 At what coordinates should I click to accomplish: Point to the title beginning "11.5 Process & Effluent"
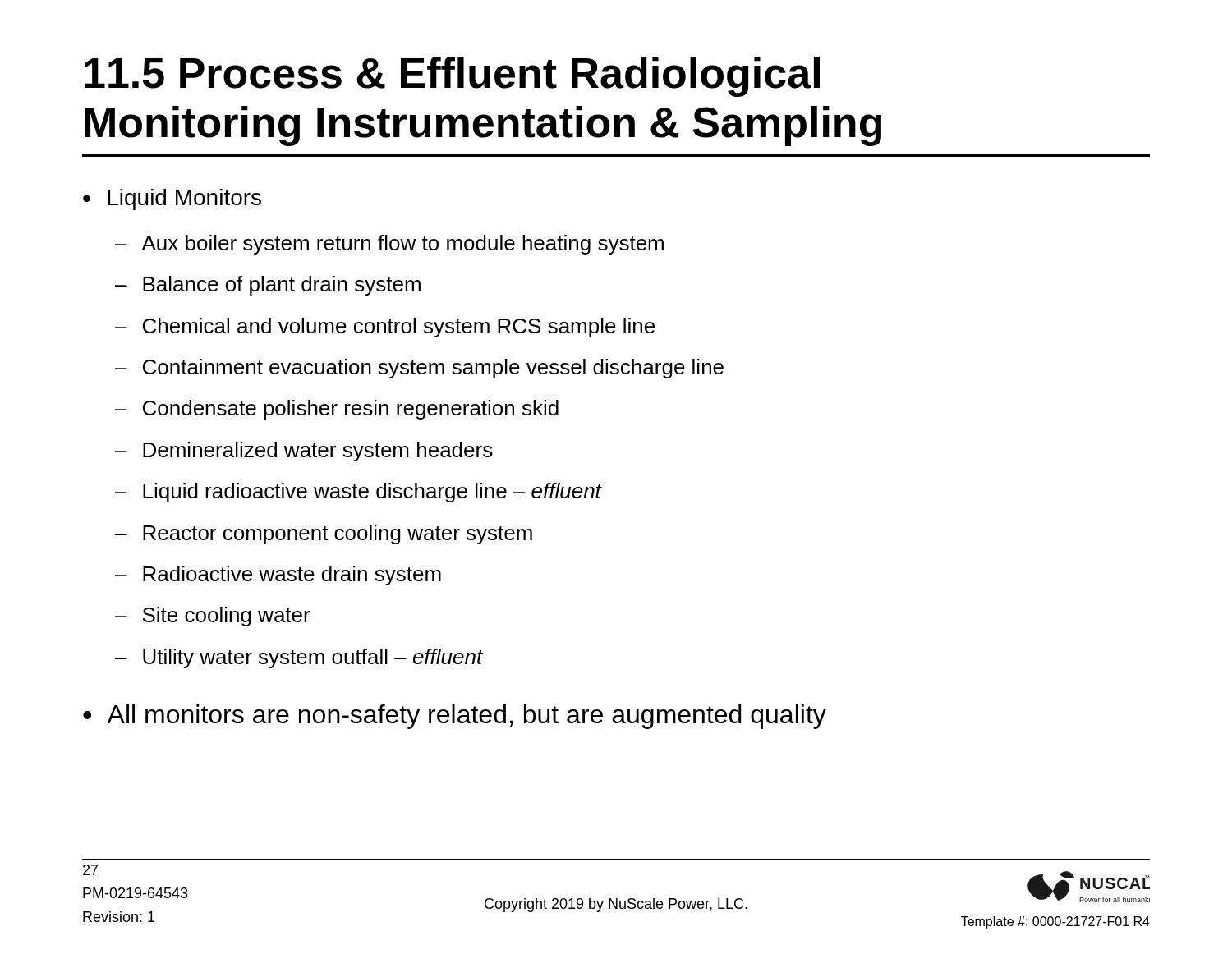point(616,98)
